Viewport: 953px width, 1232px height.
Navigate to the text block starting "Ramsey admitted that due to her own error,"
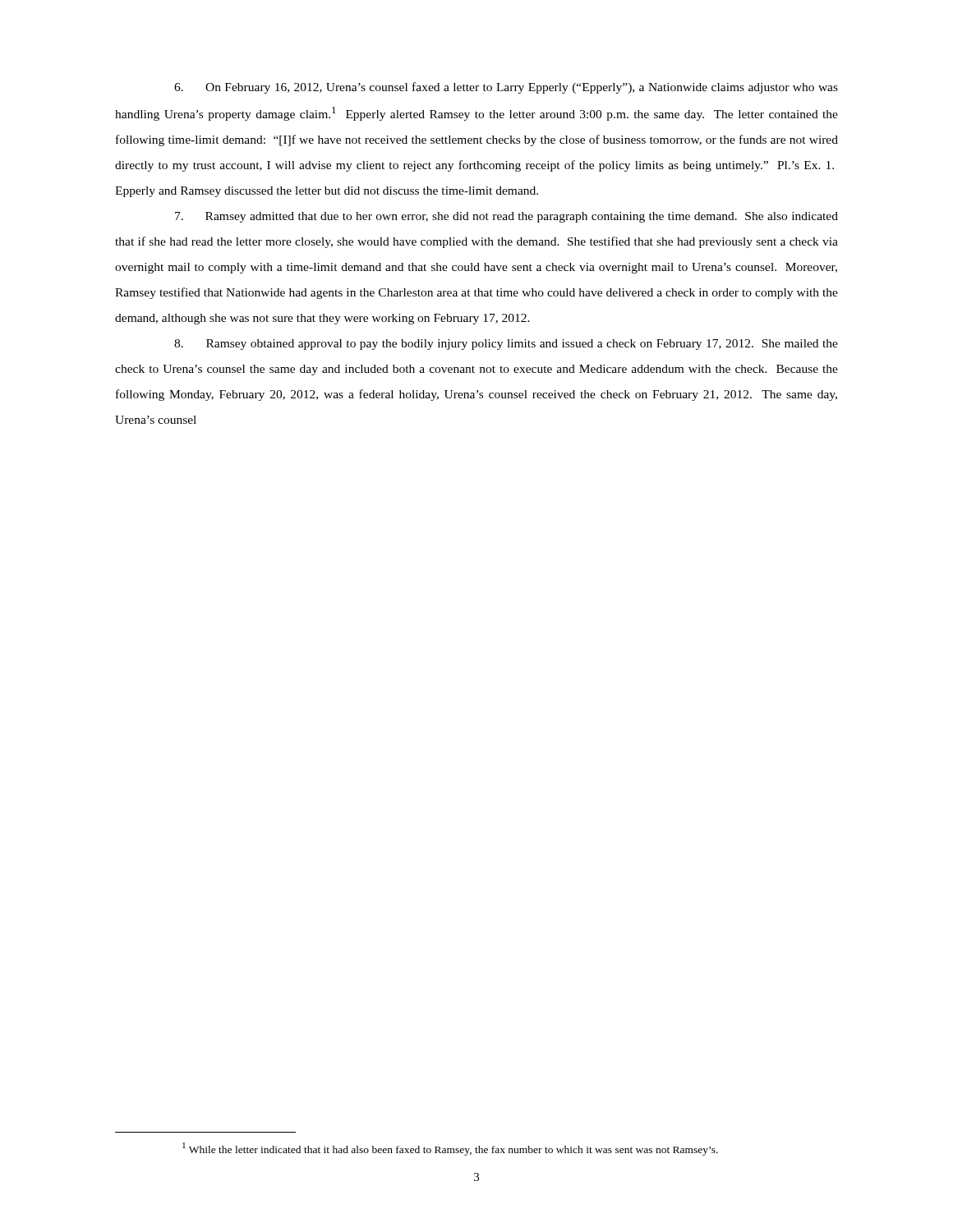pos(476,267)
